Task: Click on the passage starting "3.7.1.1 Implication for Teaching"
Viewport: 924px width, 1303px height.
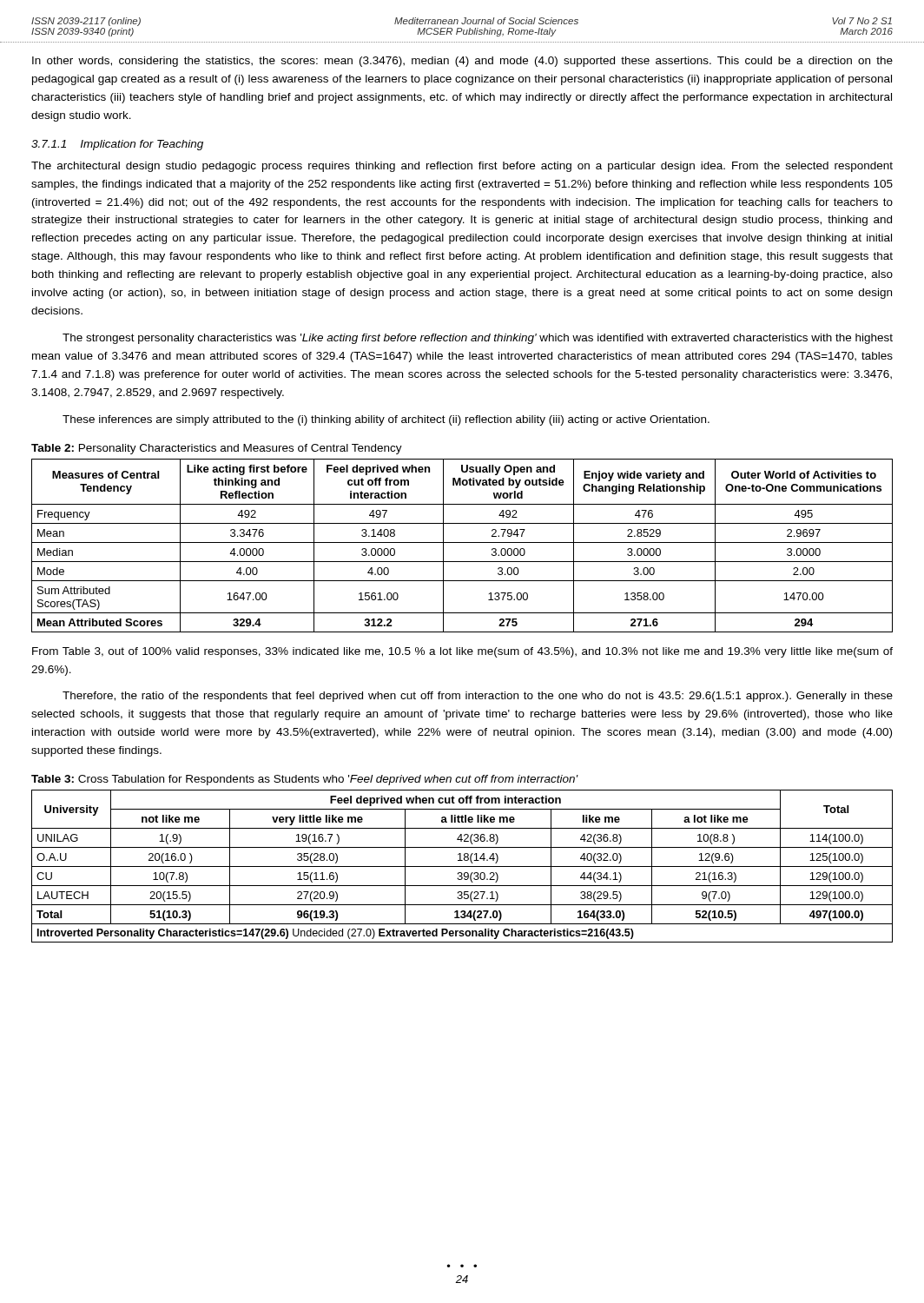Action: [x=117, y=143]
